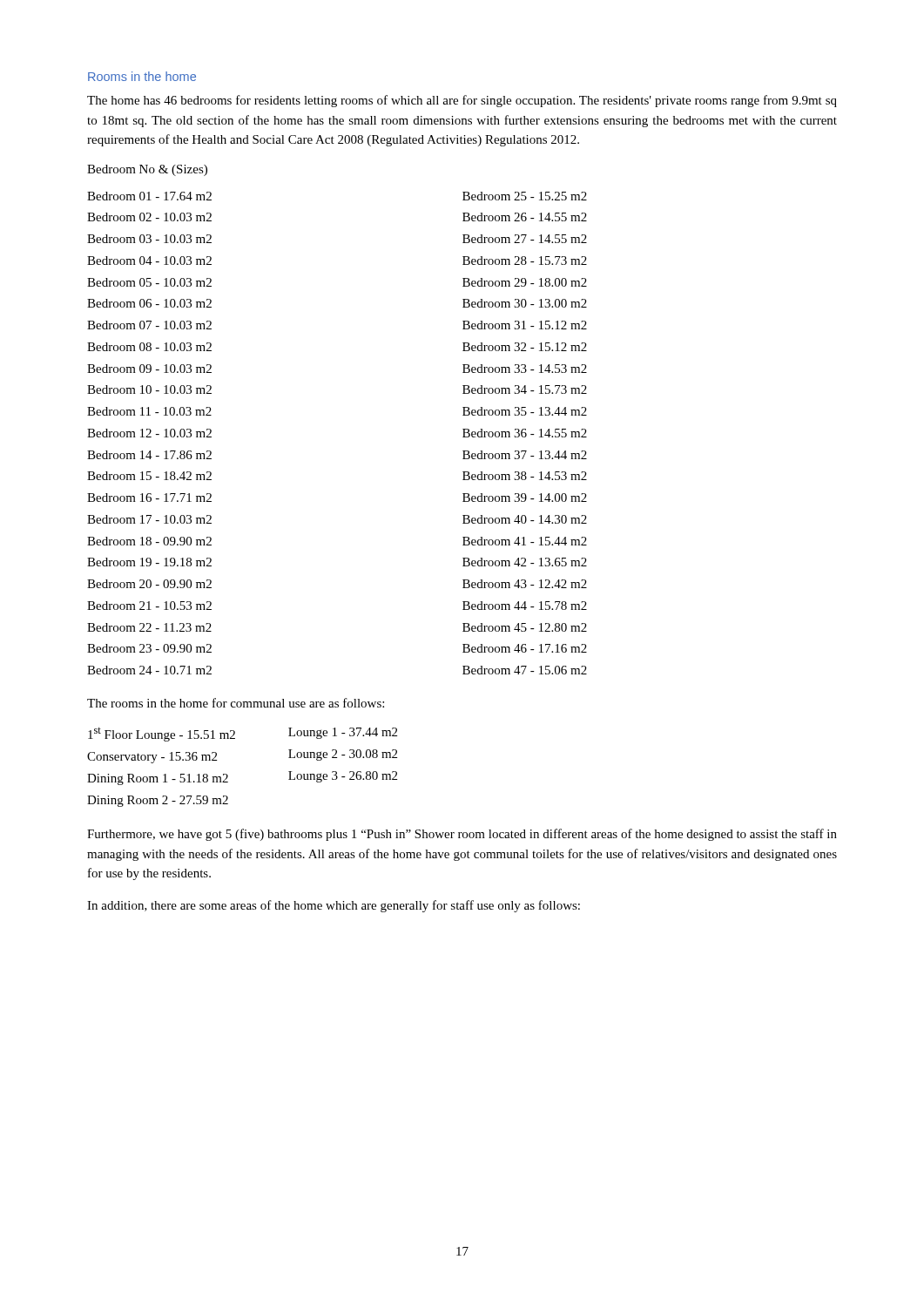Viewport: 924px width, 1307px height.
Task: Select the list item containing "Lounge 3 - 26.80 m2"
Action: pos(343,775)
